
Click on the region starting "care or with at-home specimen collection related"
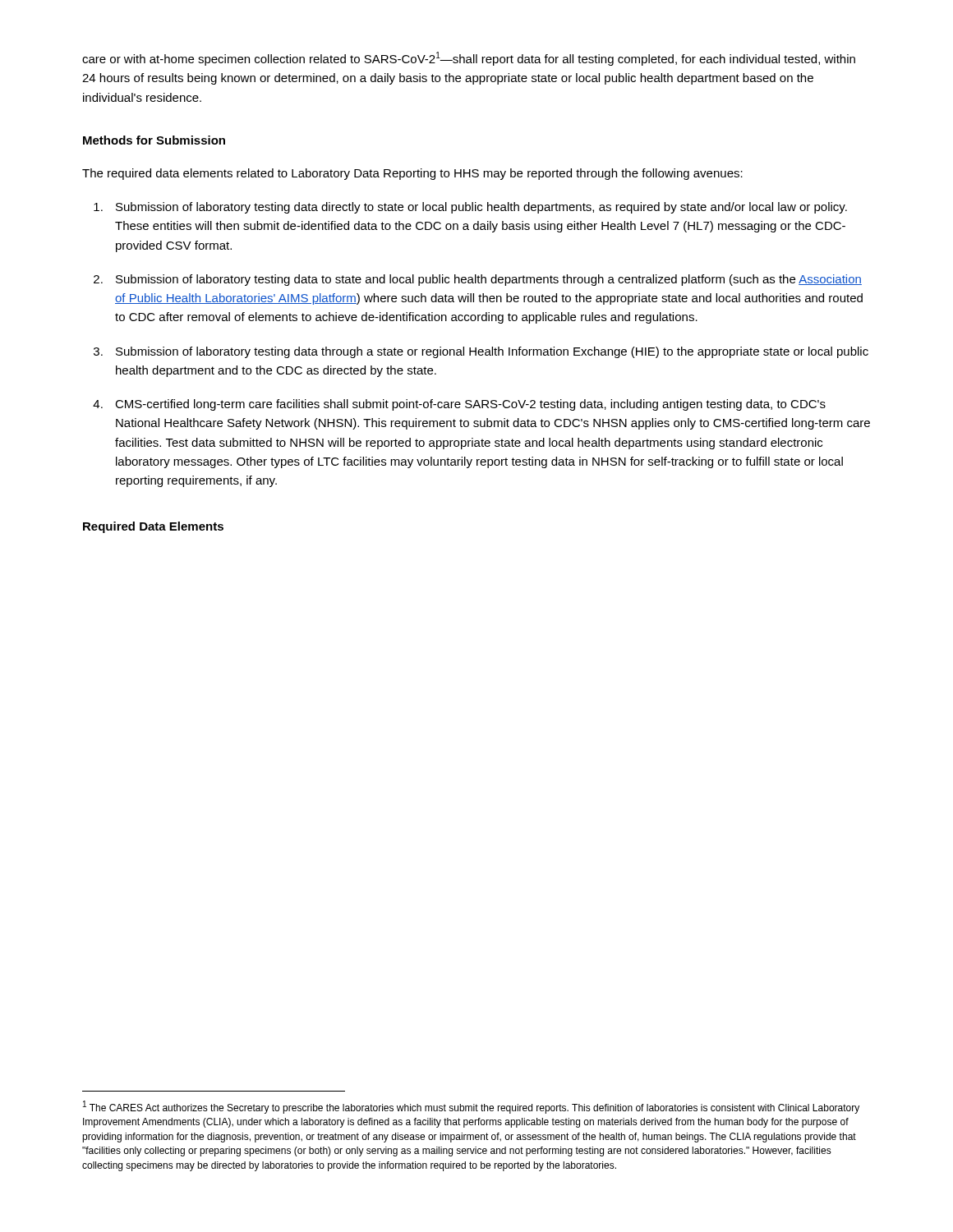tap(469, 77)
